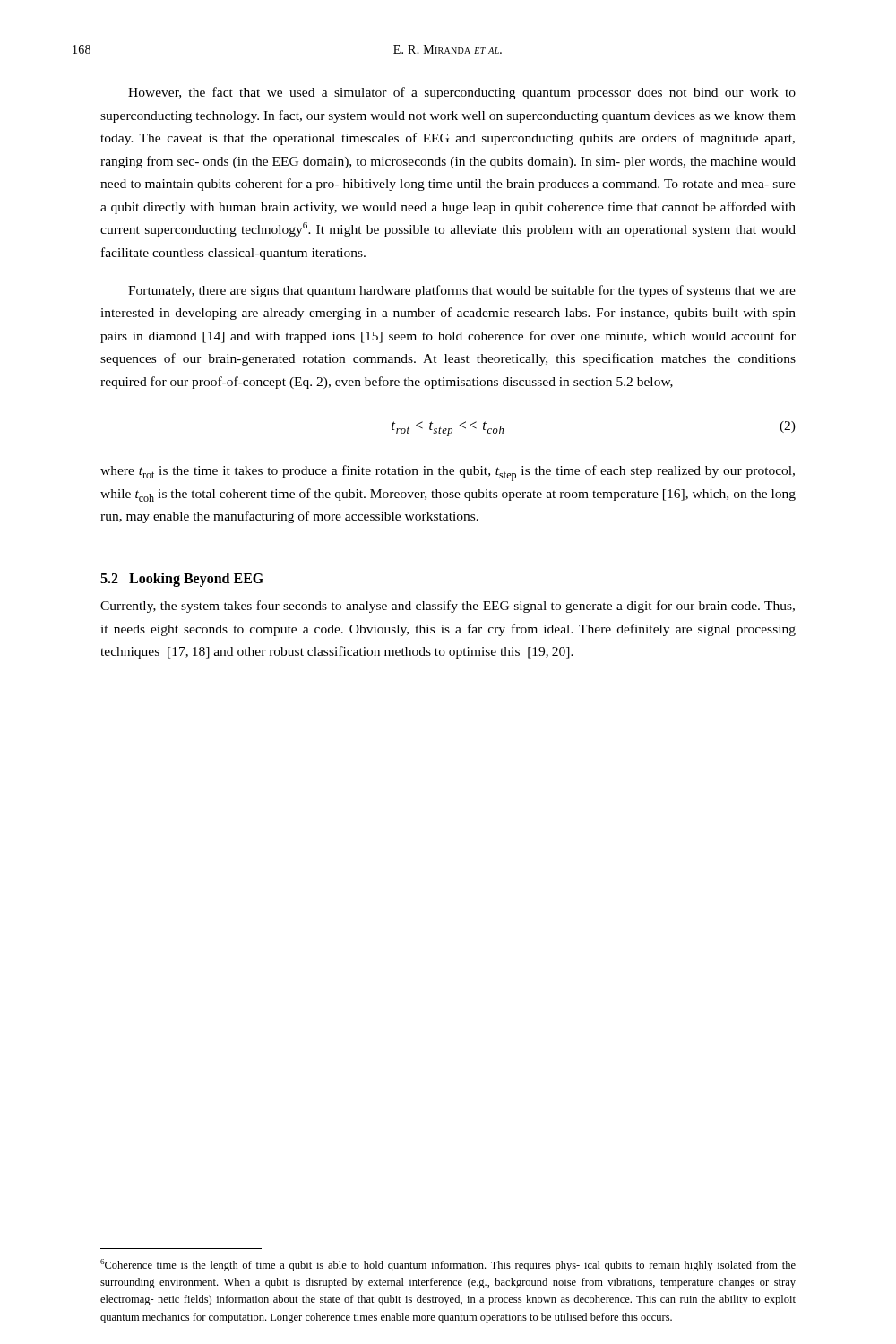Locate the block of text that opens with "where trot is the time it takes"
Screen dimensions: 1344x896
(448, 493)
